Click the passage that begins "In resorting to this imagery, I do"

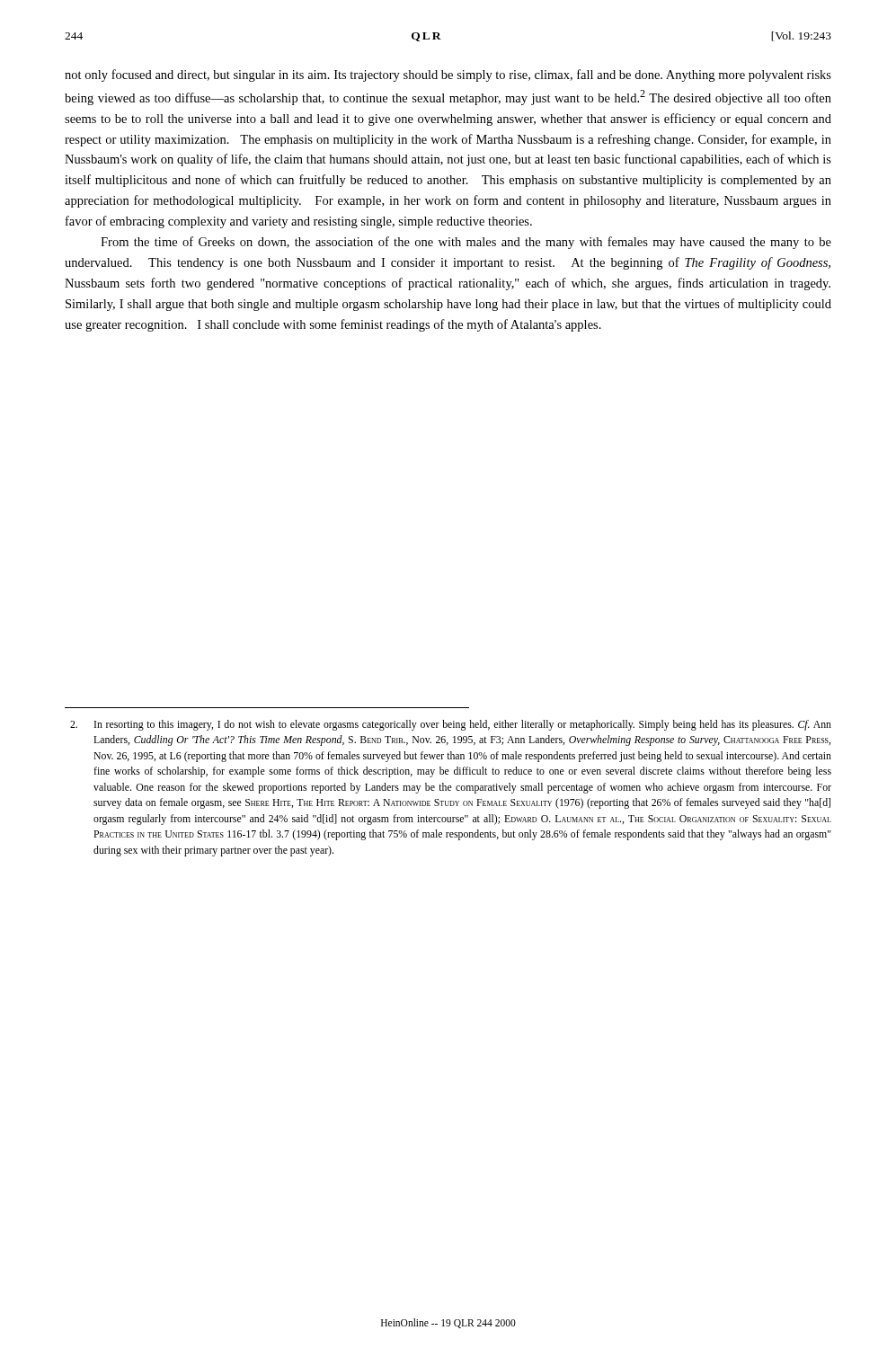(448, 788)
